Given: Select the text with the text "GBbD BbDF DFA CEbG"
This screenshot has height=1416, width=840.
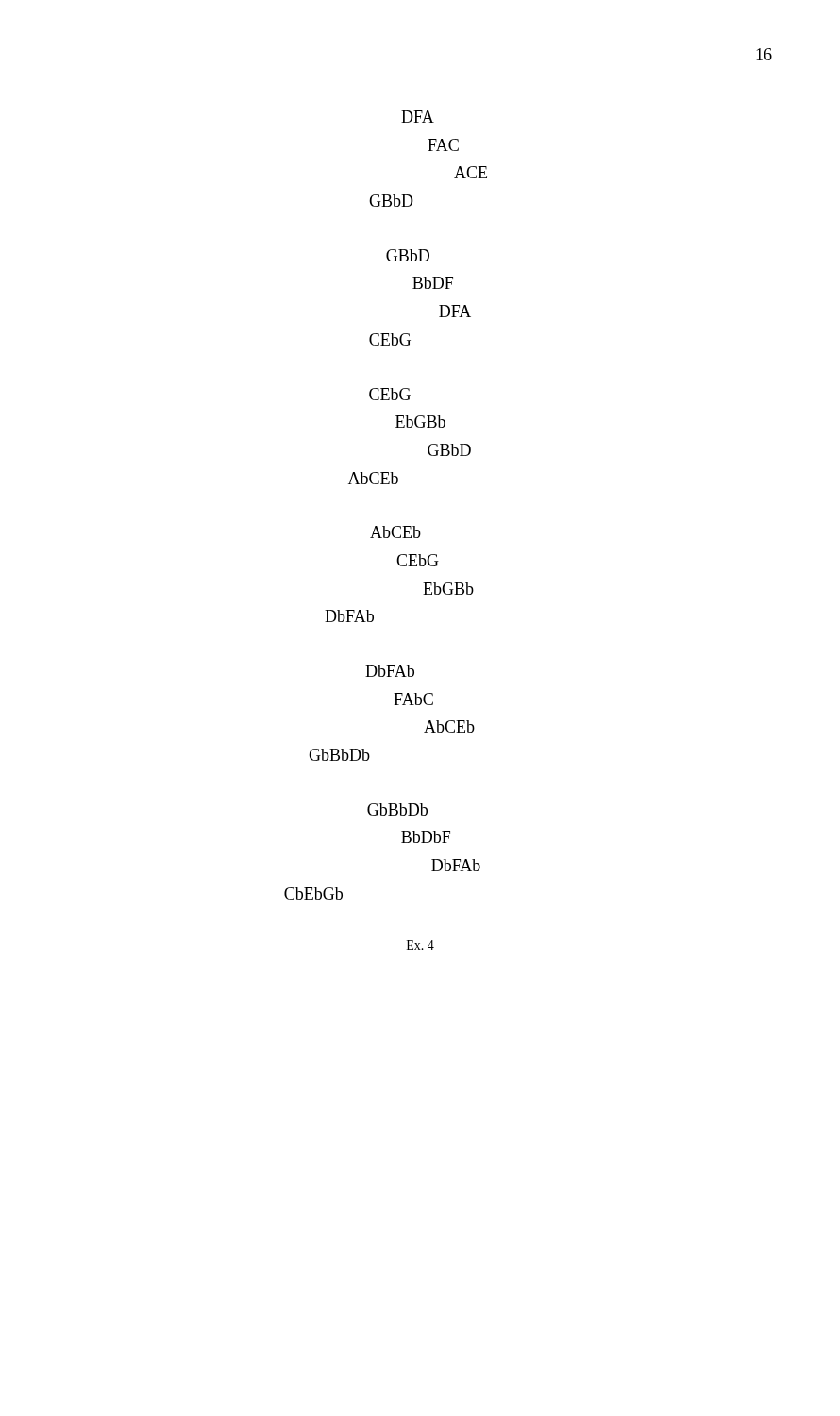Looking at the screenshot, I should (x=420, y=298).
